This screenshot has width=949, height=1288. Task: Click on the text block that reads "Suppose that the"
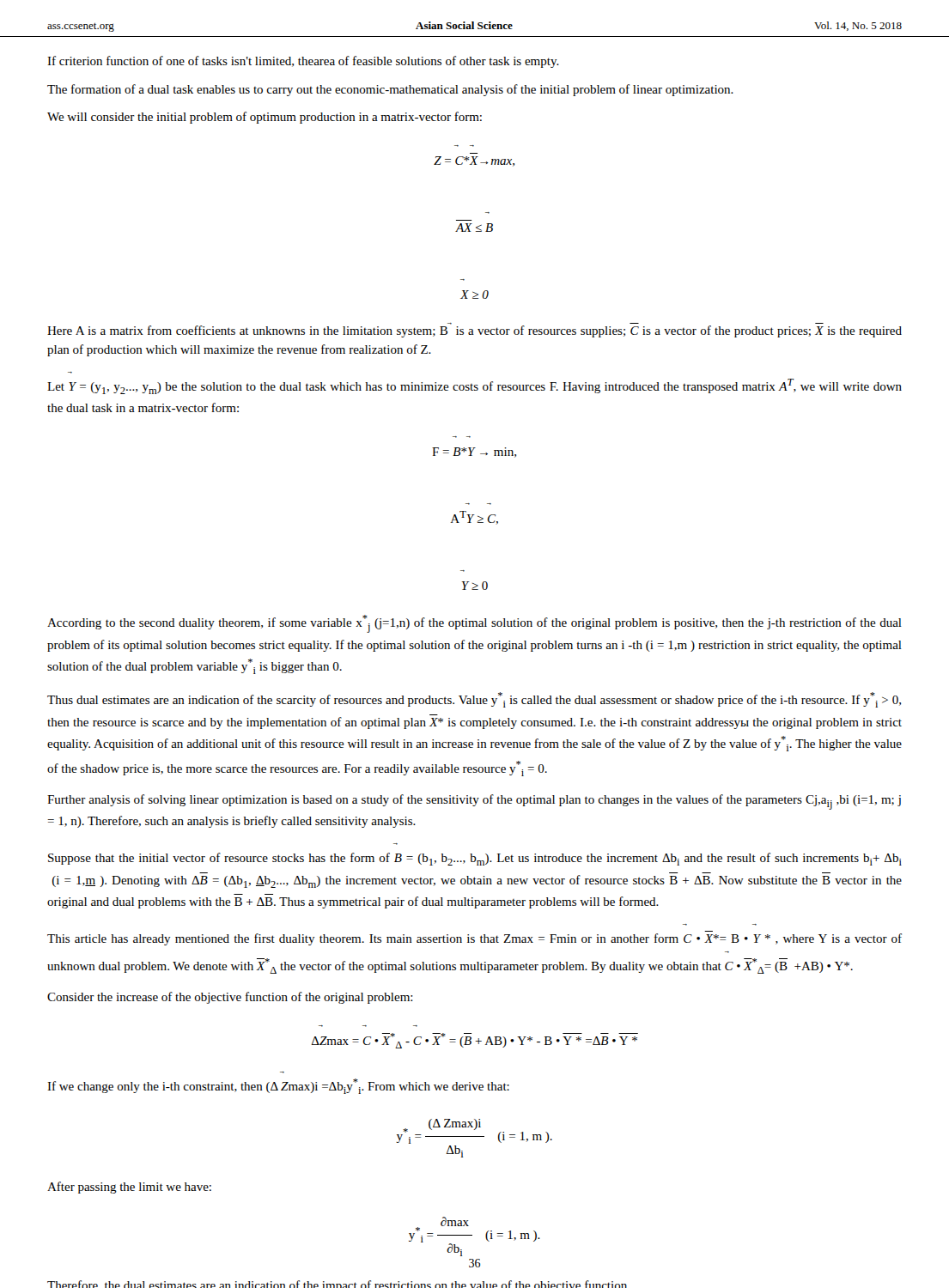click(x=474, y=874)
